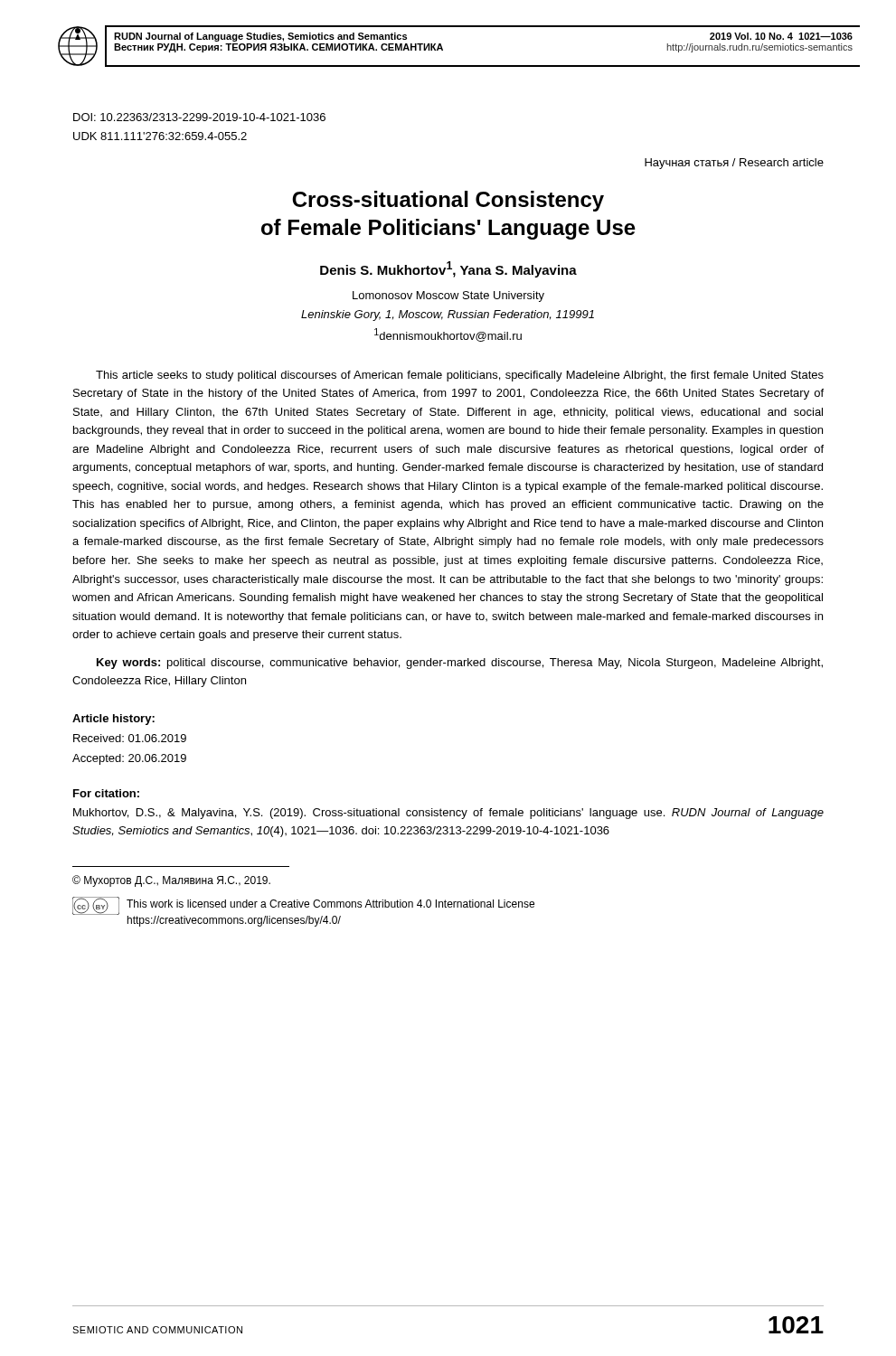
Task: Click on the footnote containing "© Мухортов Д.С., Малявина Я.С., 2019."
Action: (x=172, y=880)
